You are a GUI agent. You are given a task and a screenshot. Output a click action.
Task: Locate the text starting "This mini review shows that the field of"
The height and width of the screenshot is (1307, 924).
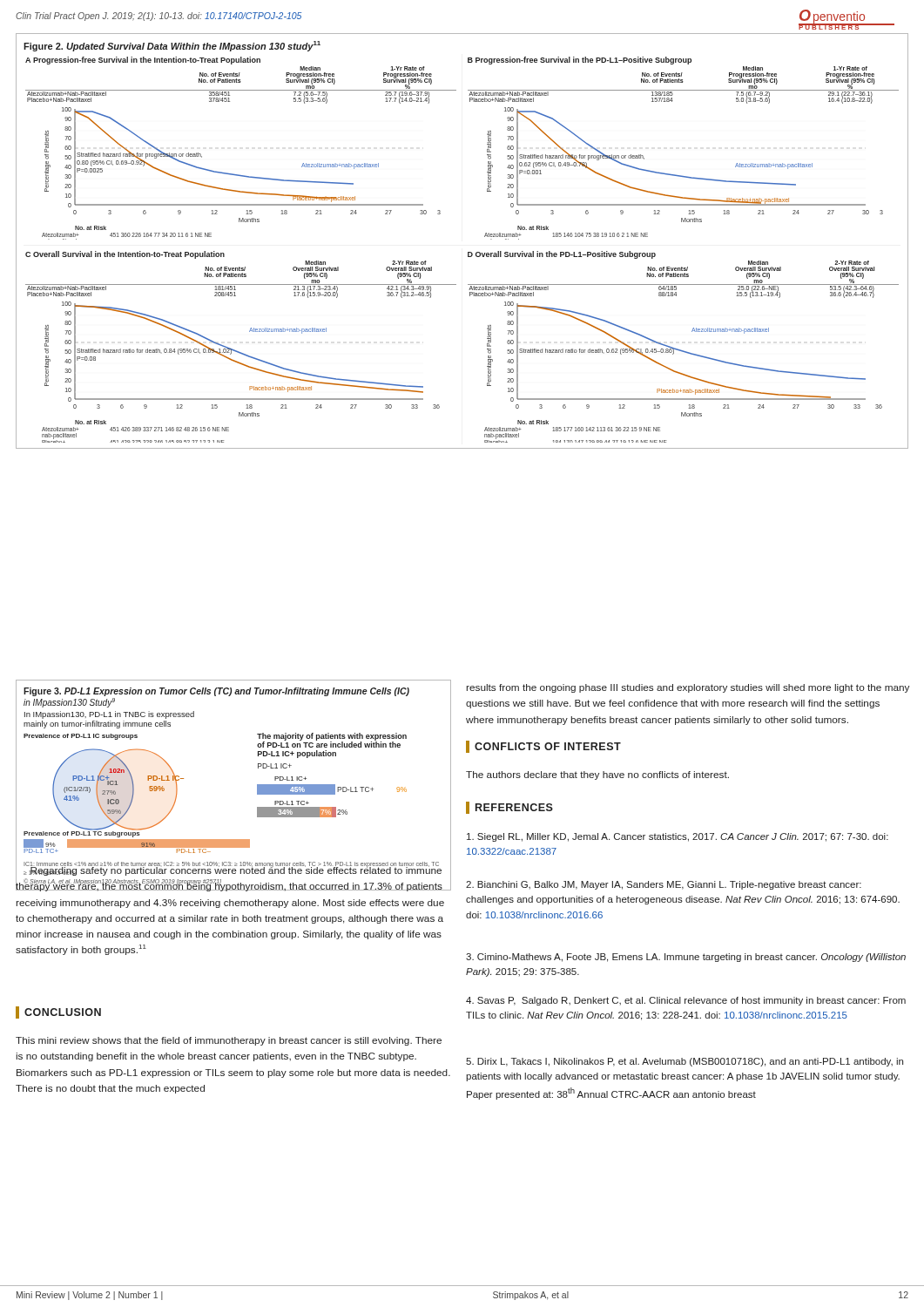pyautogui.click(x=233, y=1064)
